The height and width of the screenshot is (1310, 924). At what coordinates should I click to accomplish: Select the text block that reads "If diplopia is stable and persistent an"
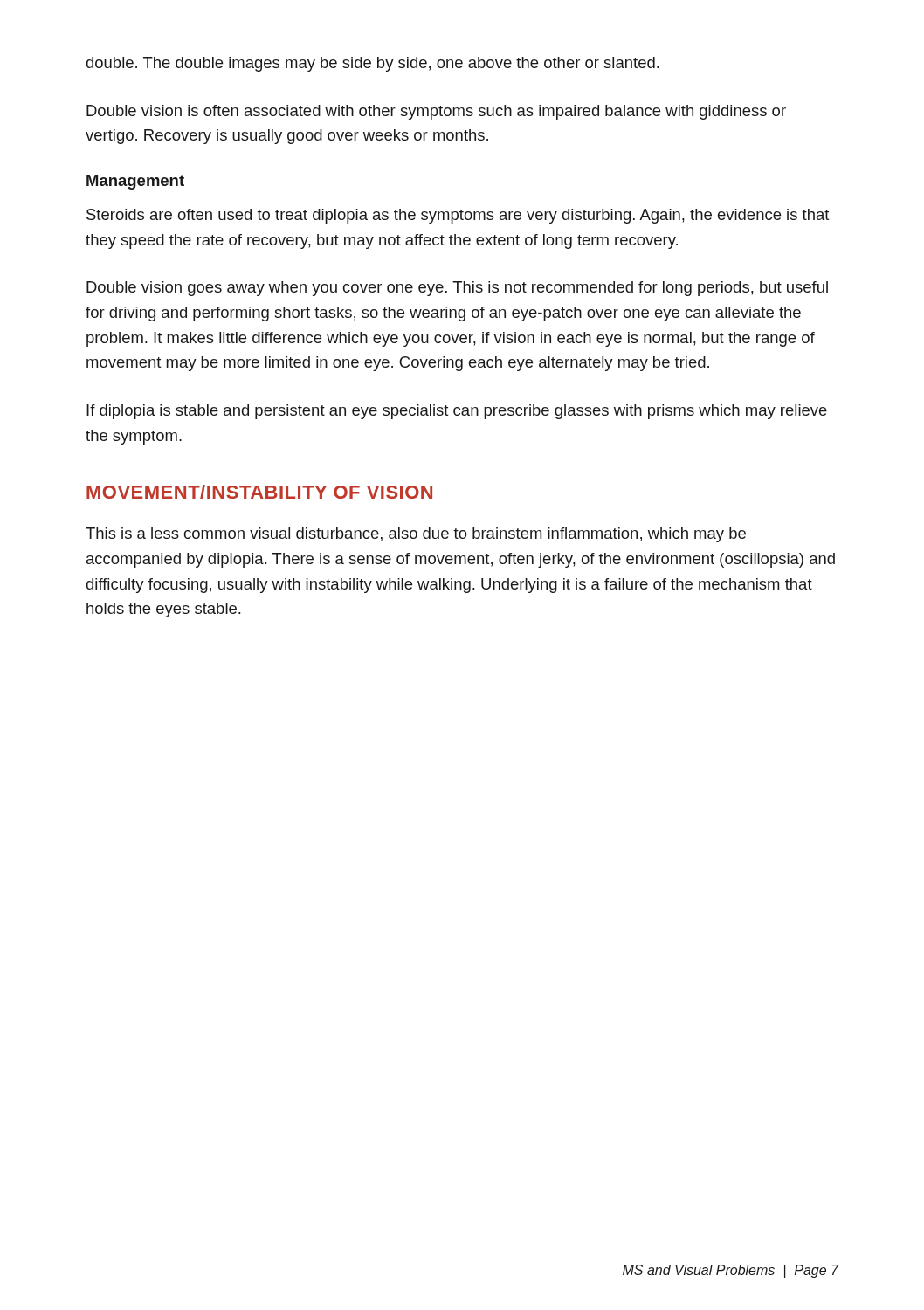[x=456, y=423]
